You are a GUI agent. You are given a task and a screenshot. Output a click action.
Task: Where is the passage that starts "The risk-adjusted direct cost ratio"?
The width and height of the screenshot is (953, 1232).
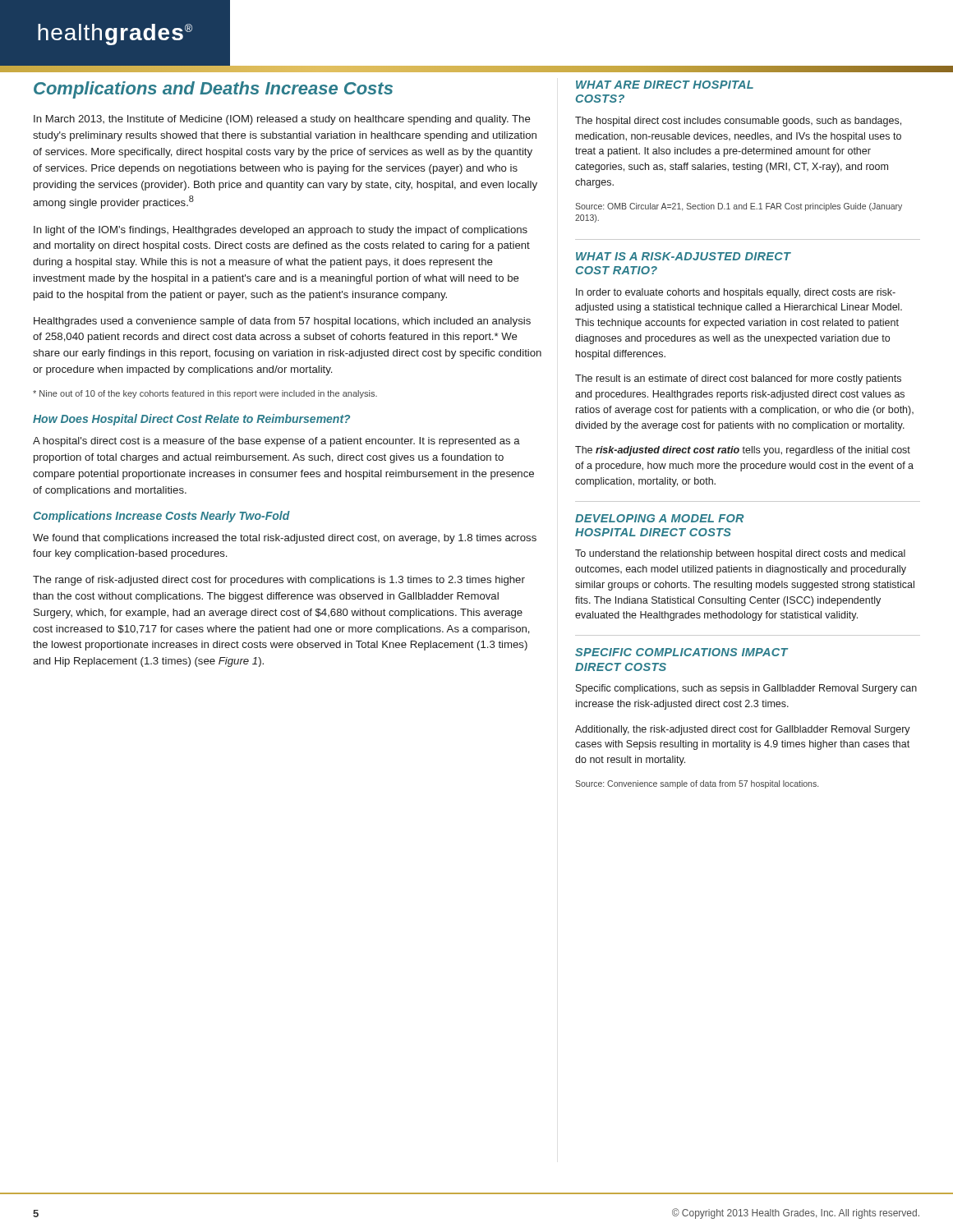tap(744, 466)
